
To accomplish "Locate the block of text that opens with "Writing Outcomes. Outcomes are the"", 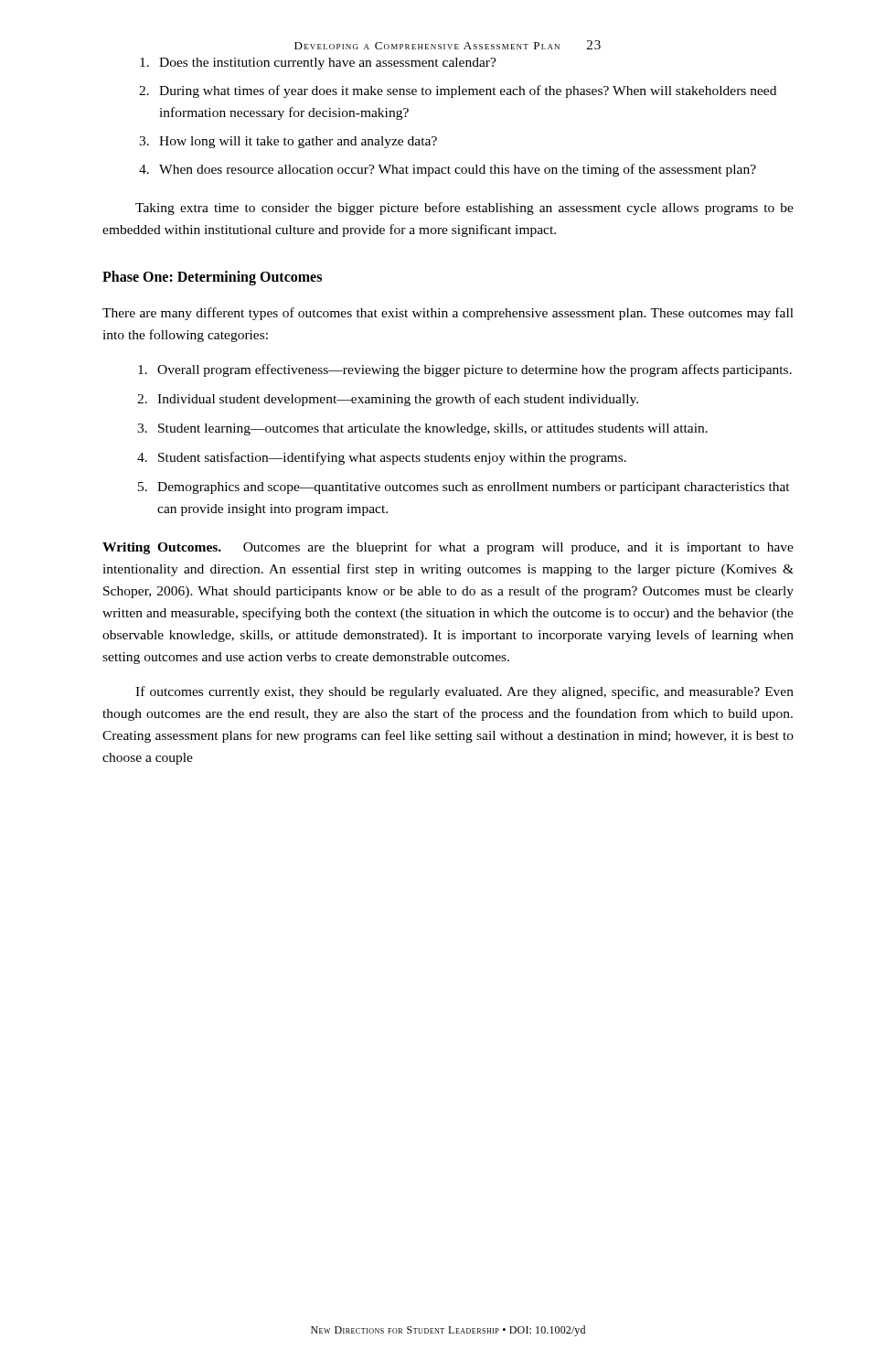I will coord(448,601).
